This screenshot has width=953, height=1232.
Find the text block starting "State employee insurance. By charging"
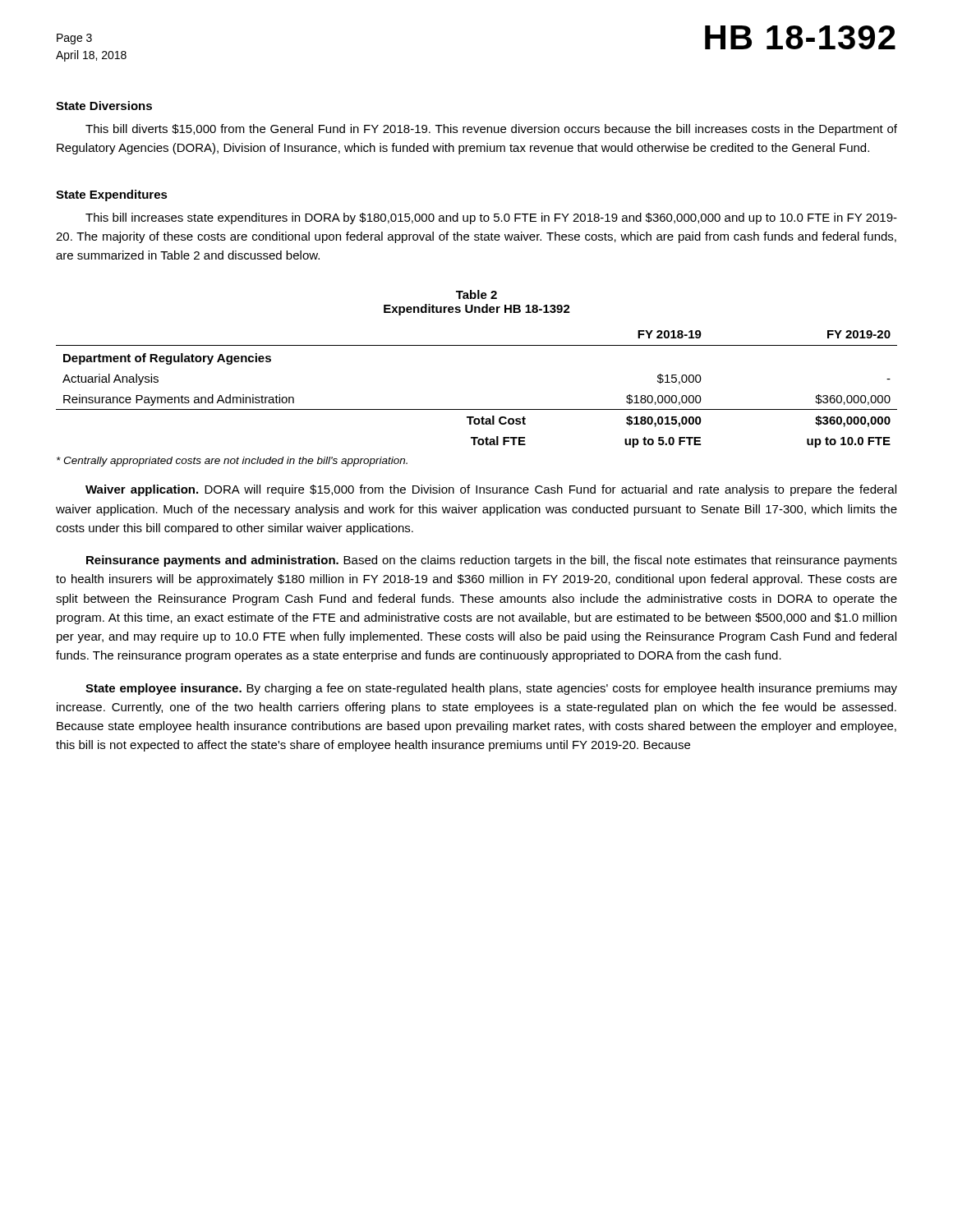[x=476, y=716]
